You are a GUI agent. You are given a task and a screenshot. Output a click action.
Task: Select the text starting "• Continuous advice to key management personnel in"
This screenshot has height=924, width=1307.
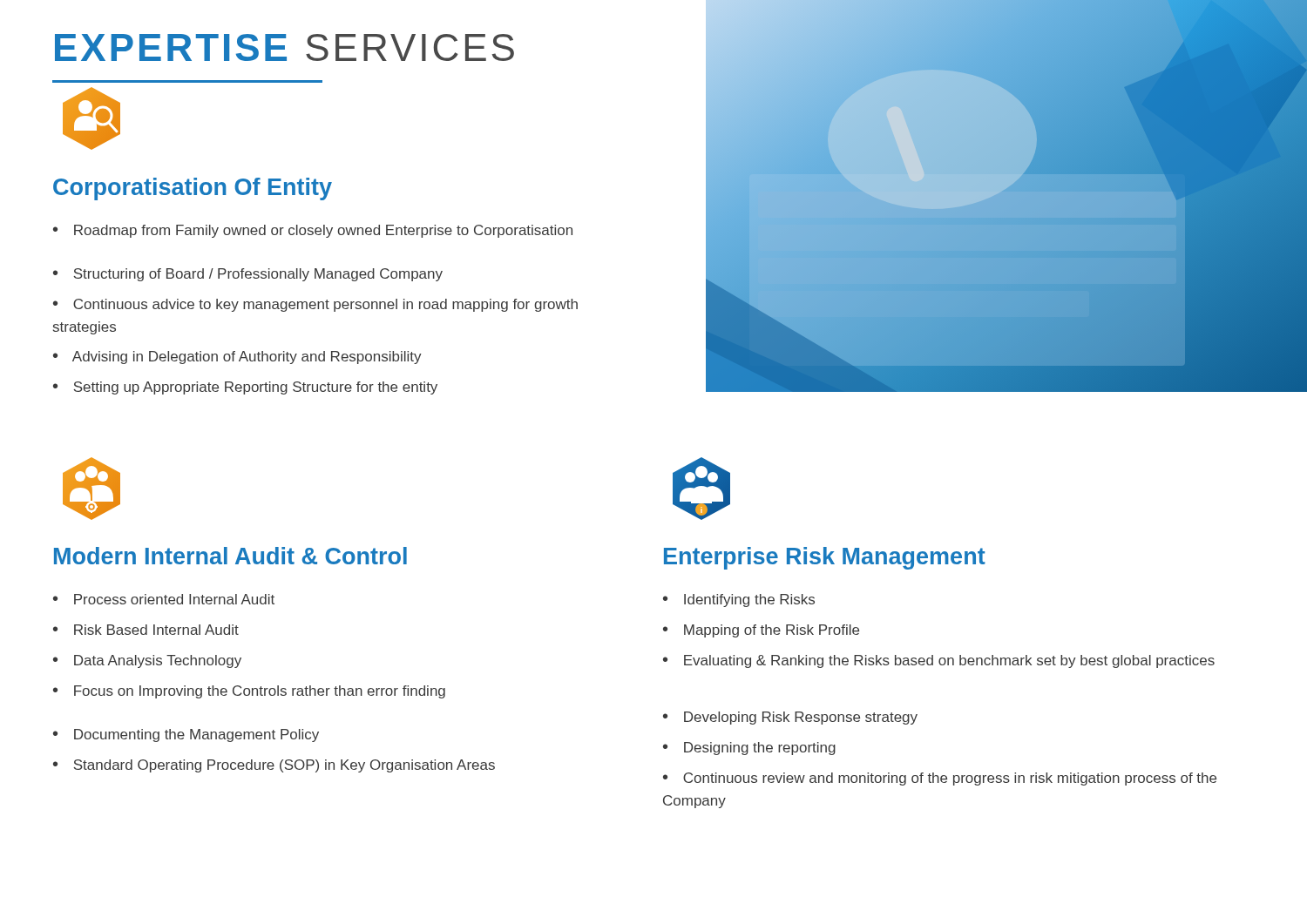tap(315, 314)
